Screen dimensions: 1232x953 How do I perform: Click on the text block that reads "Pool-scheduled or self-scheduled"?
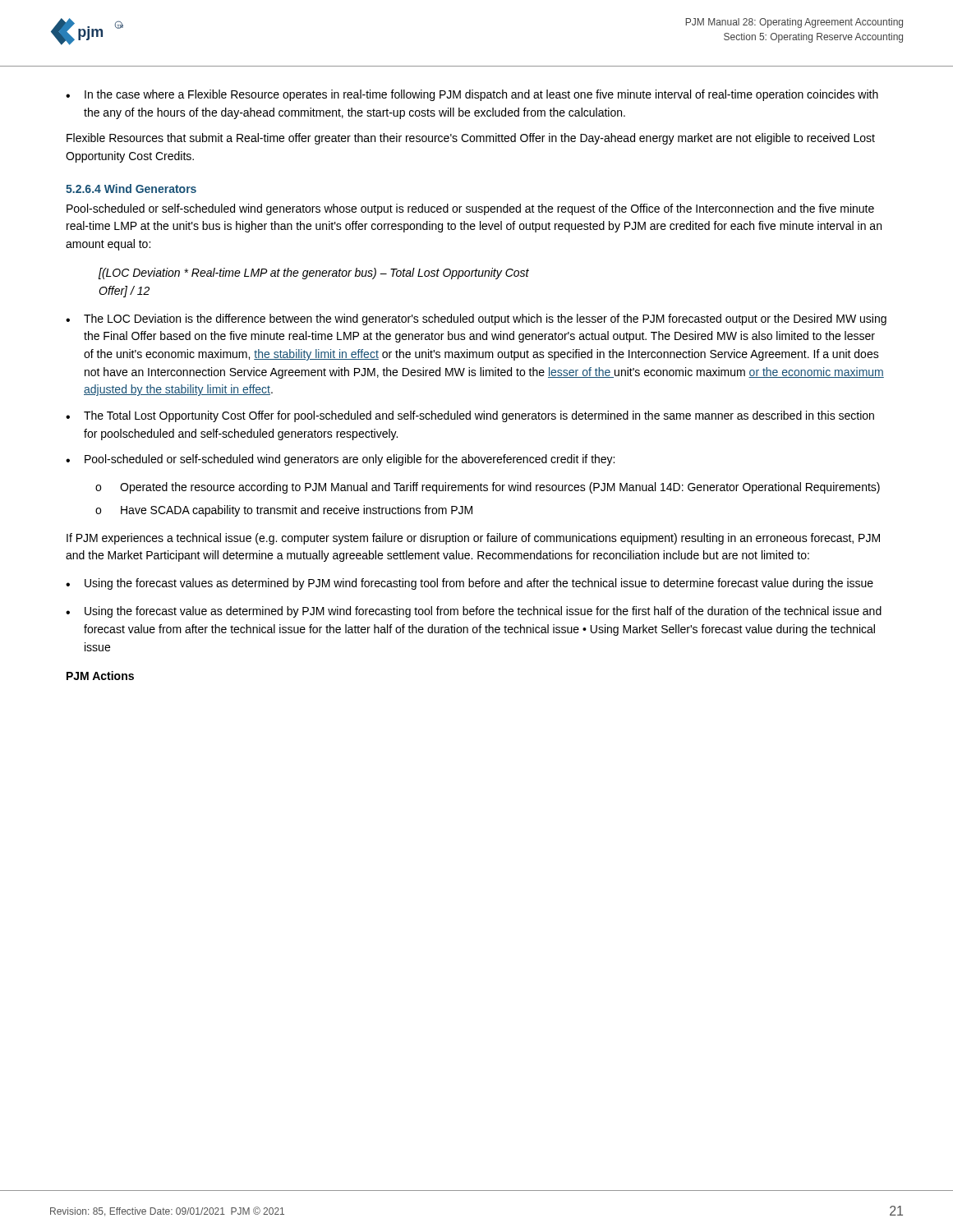pyautogui.click(x=474, y=226)
